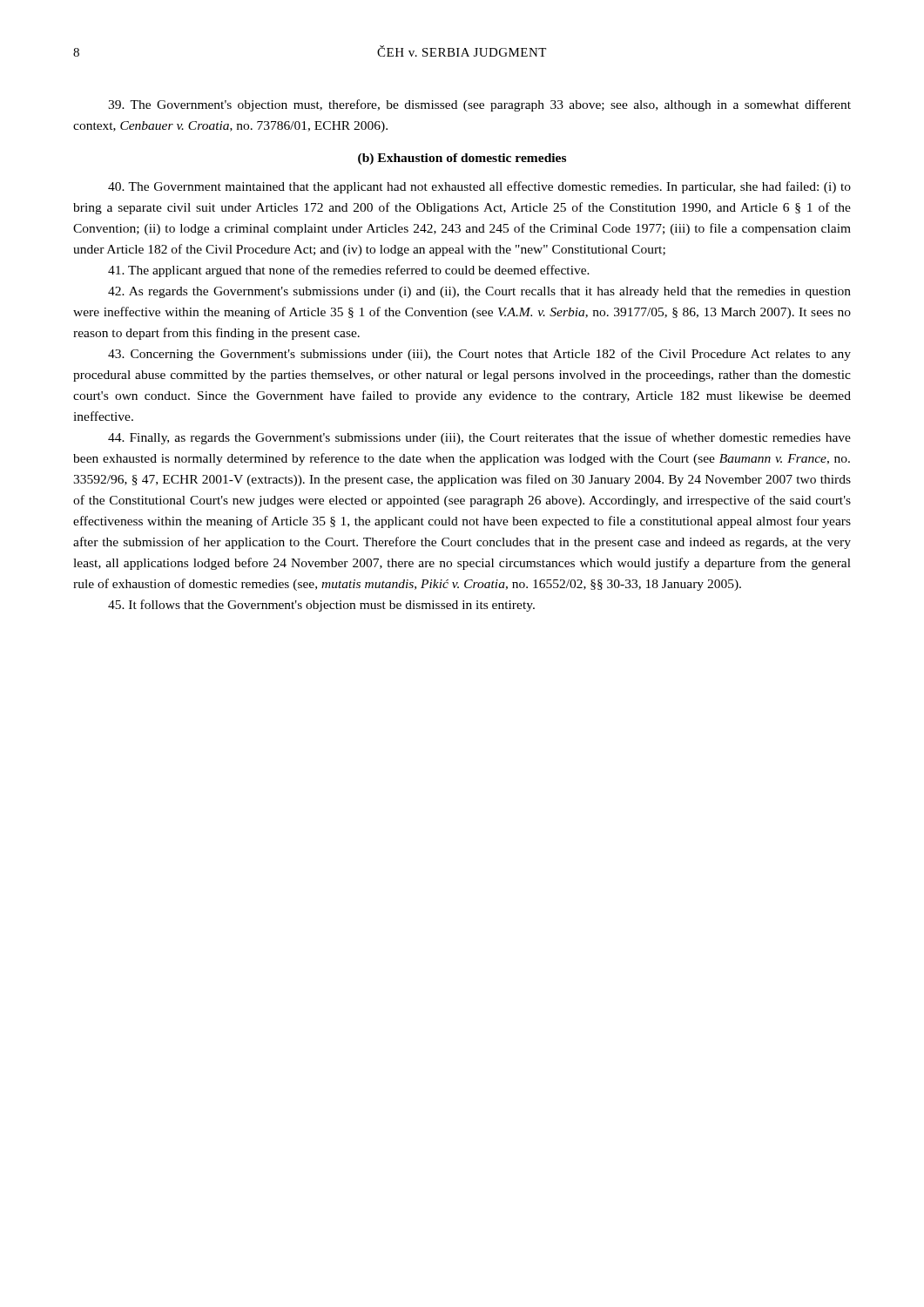Locate the text block containing "The Government maintained that the"
924x1307 pixels.
click(x=462, y=218)
